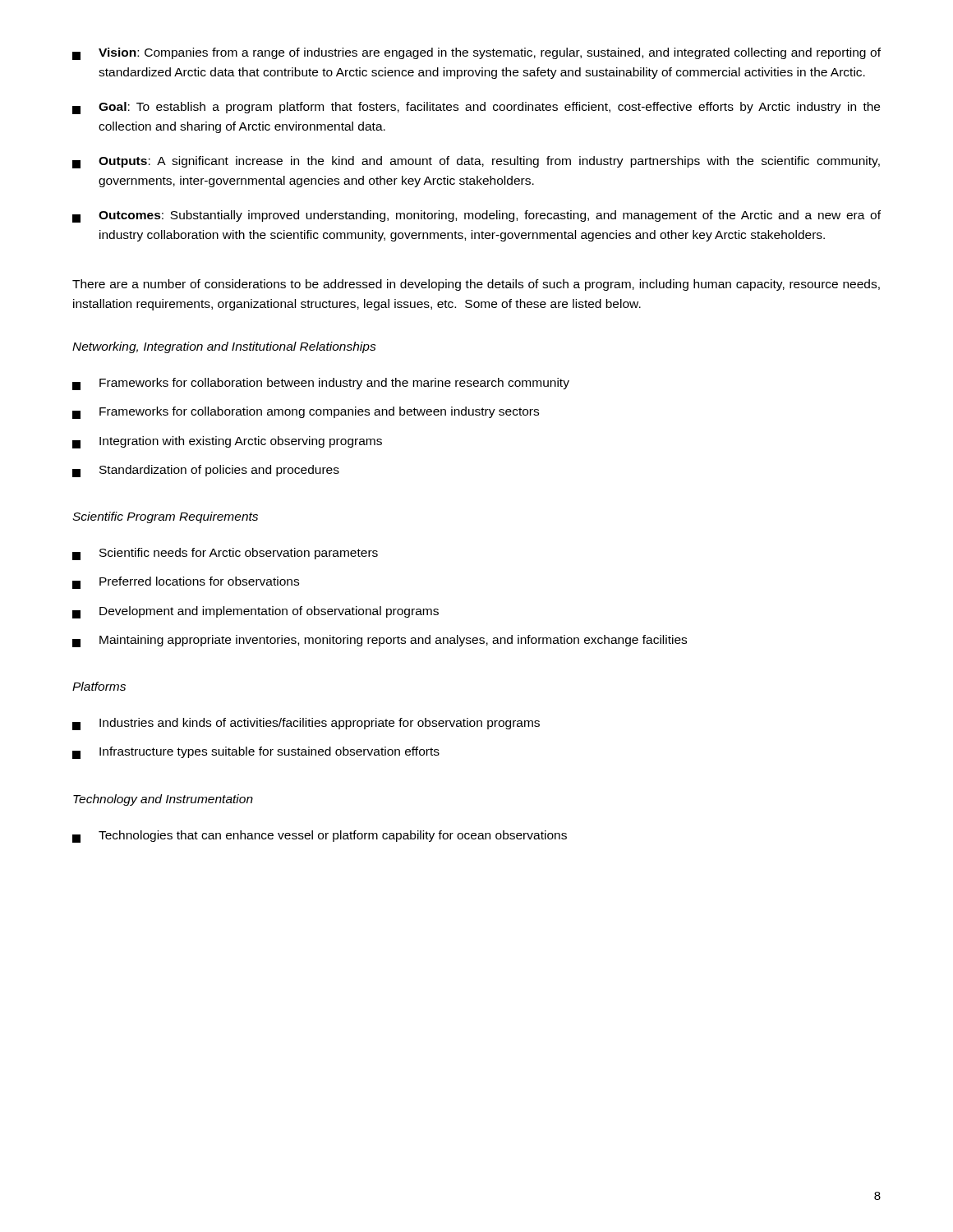Navigate to the text block starting "Development and implementation of"
This screenshot has width=953, height=1232.
click(x=256, y=612)
